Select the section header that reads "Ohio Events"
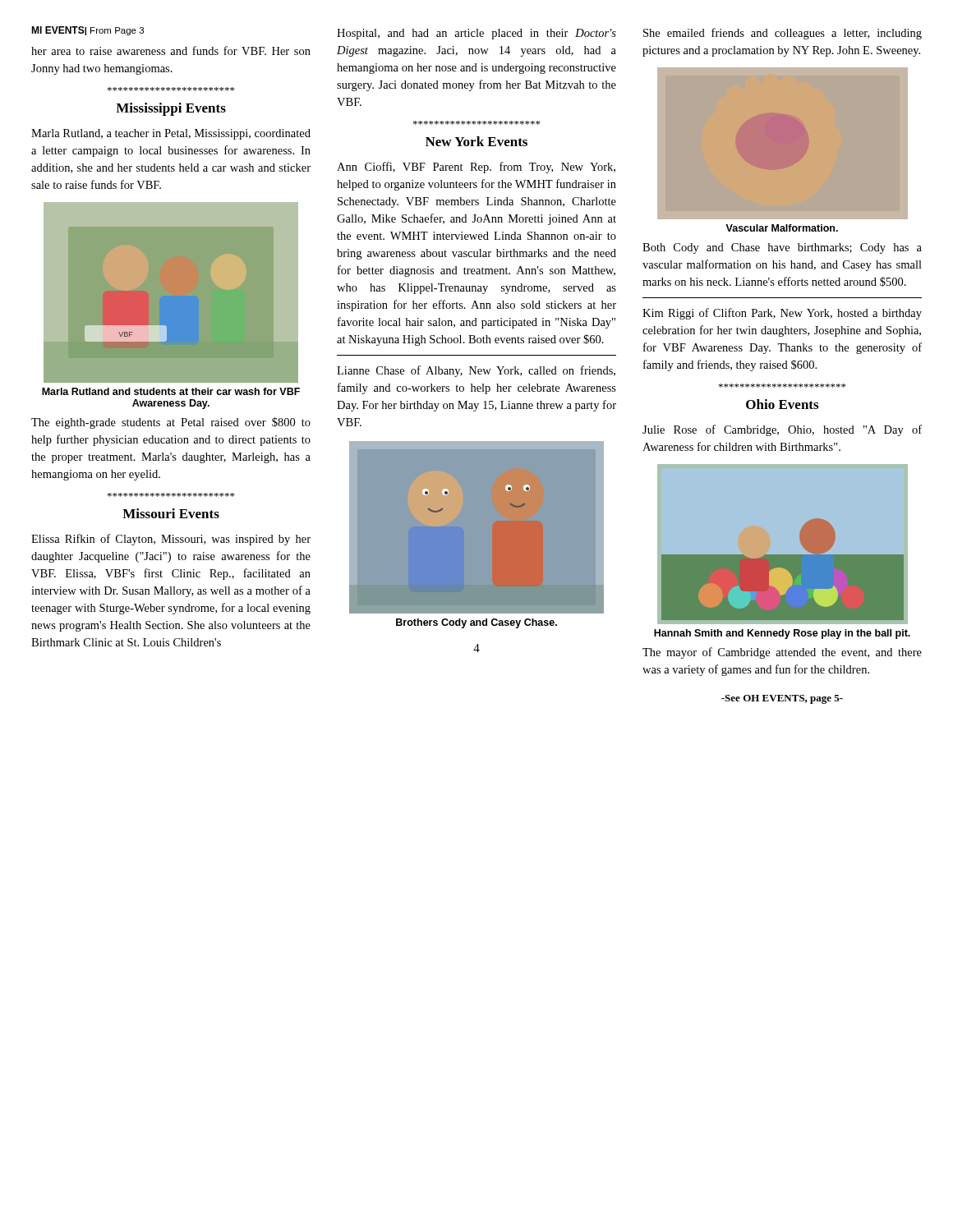 pos(782,405)
